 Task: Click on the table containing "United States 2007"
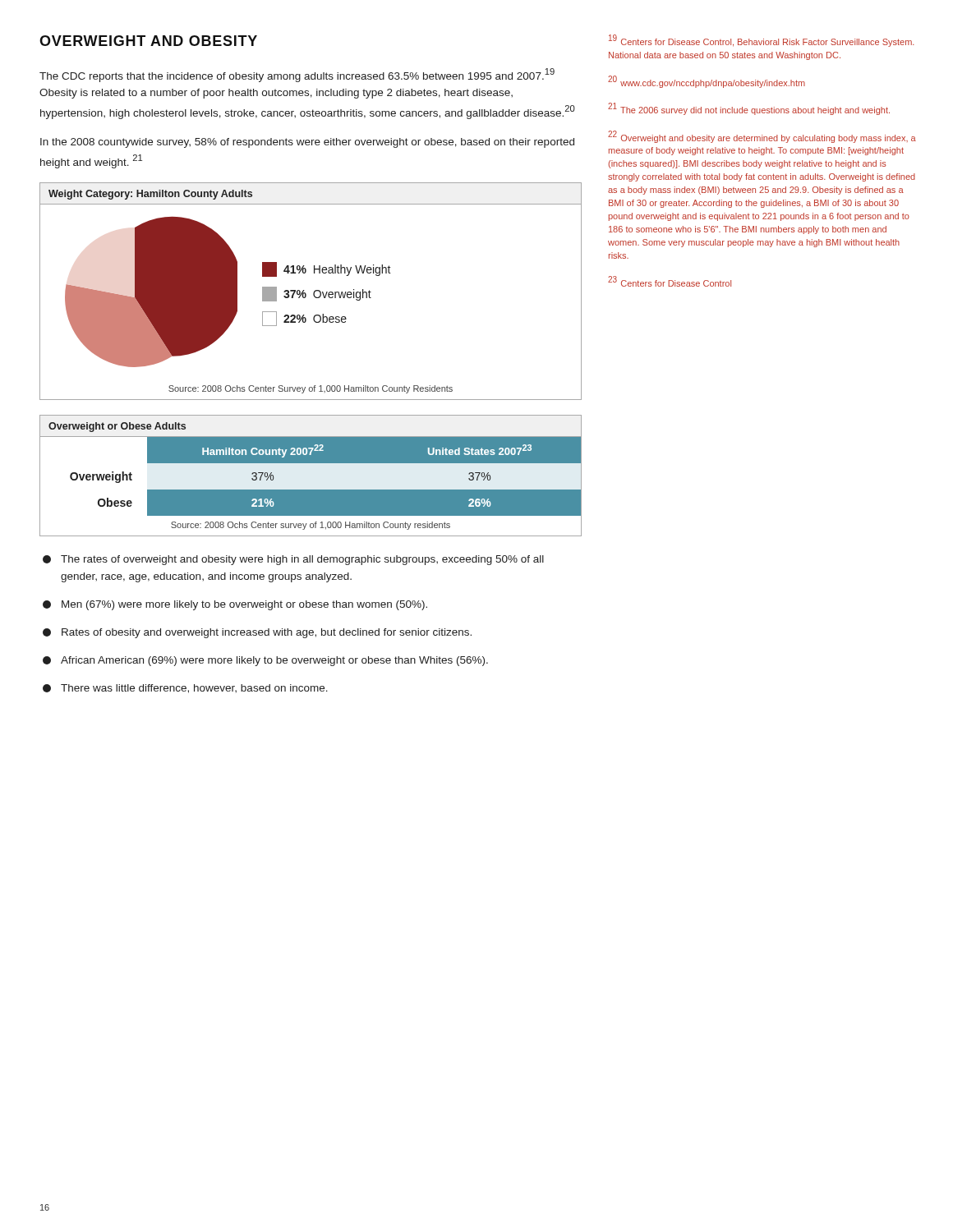tap(311, 477)
